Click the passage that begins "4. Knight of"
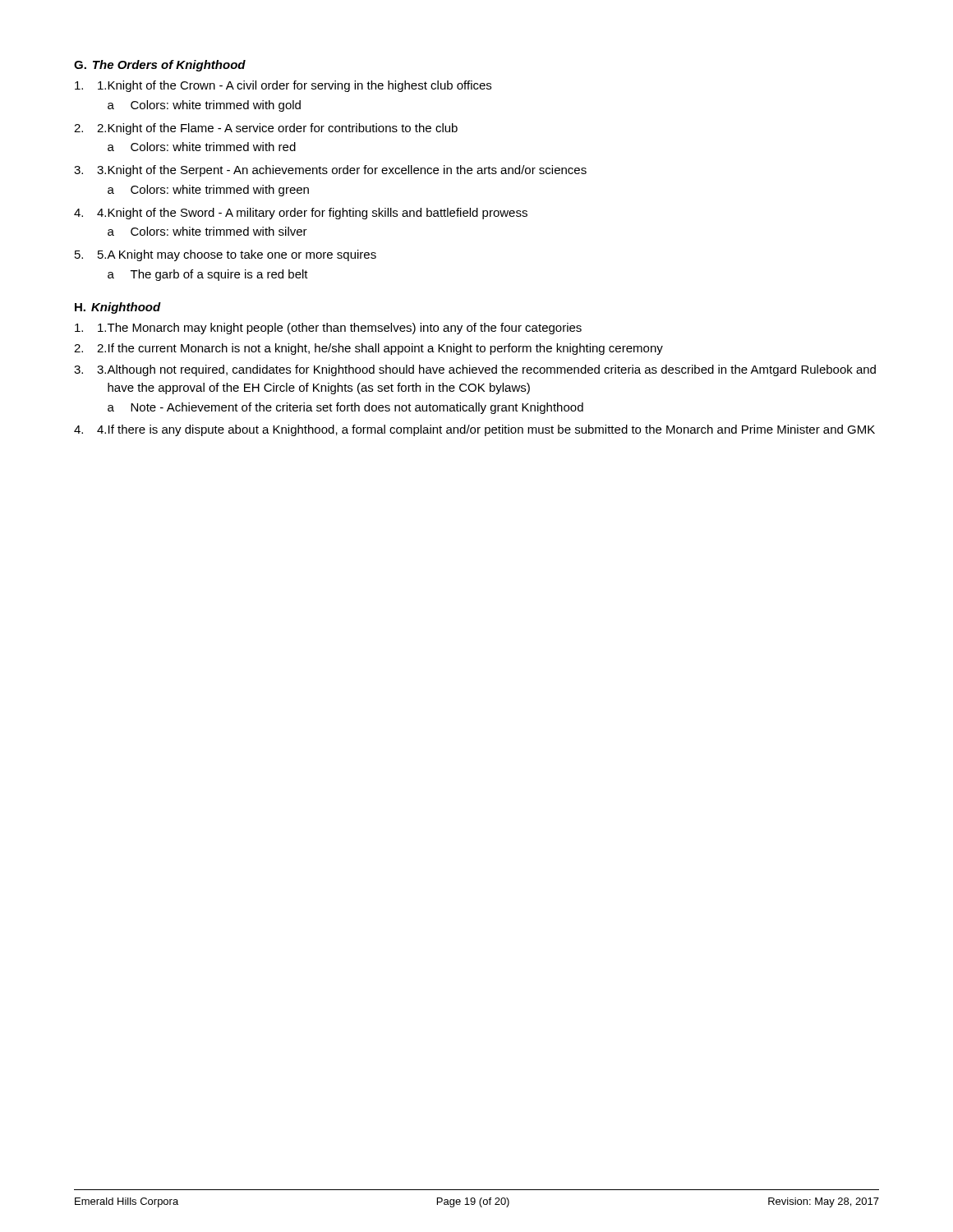 (x=488, y=223)
